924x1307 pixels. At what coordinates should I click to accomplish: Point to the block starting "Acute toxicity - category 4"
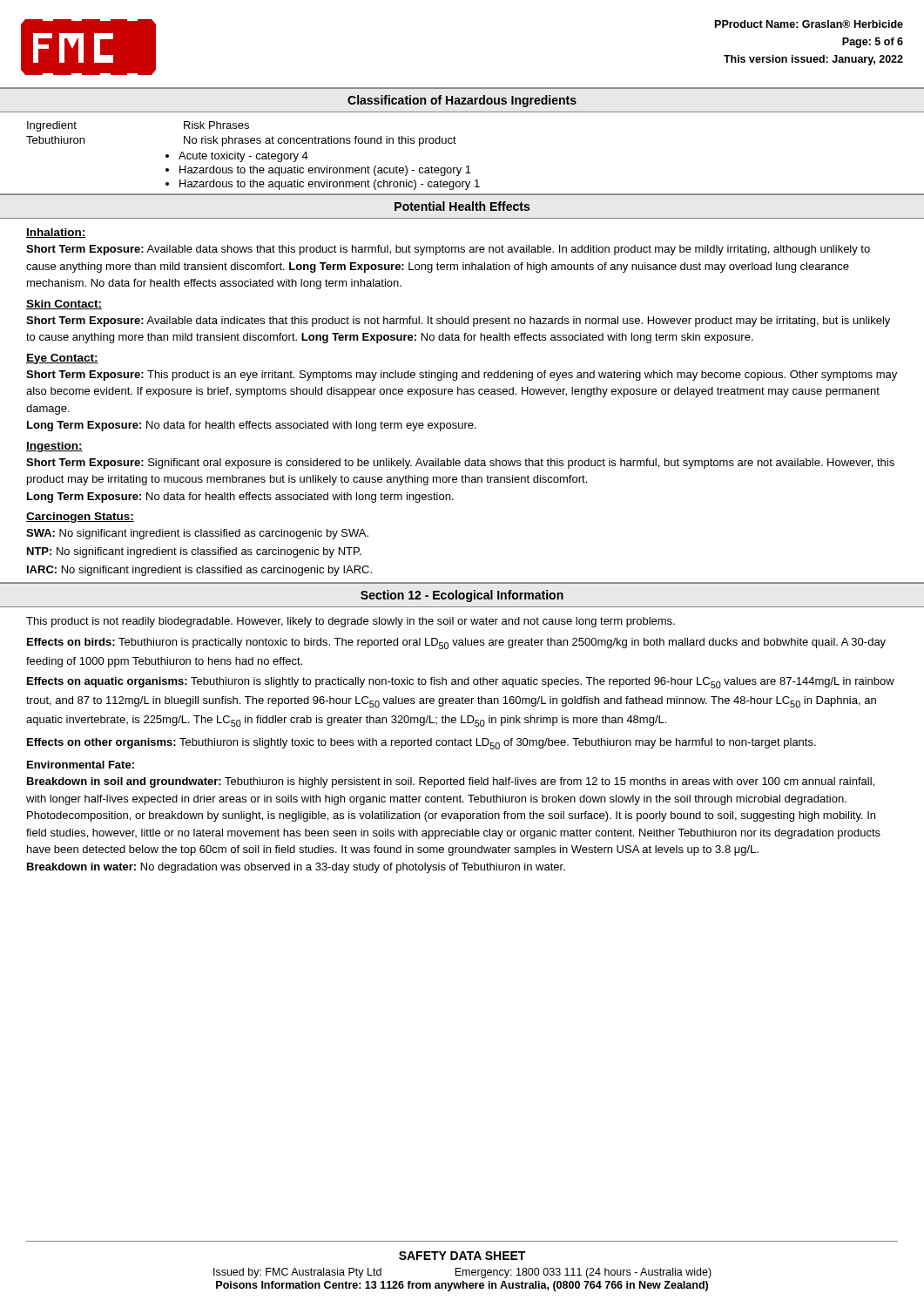pos(243,156)
